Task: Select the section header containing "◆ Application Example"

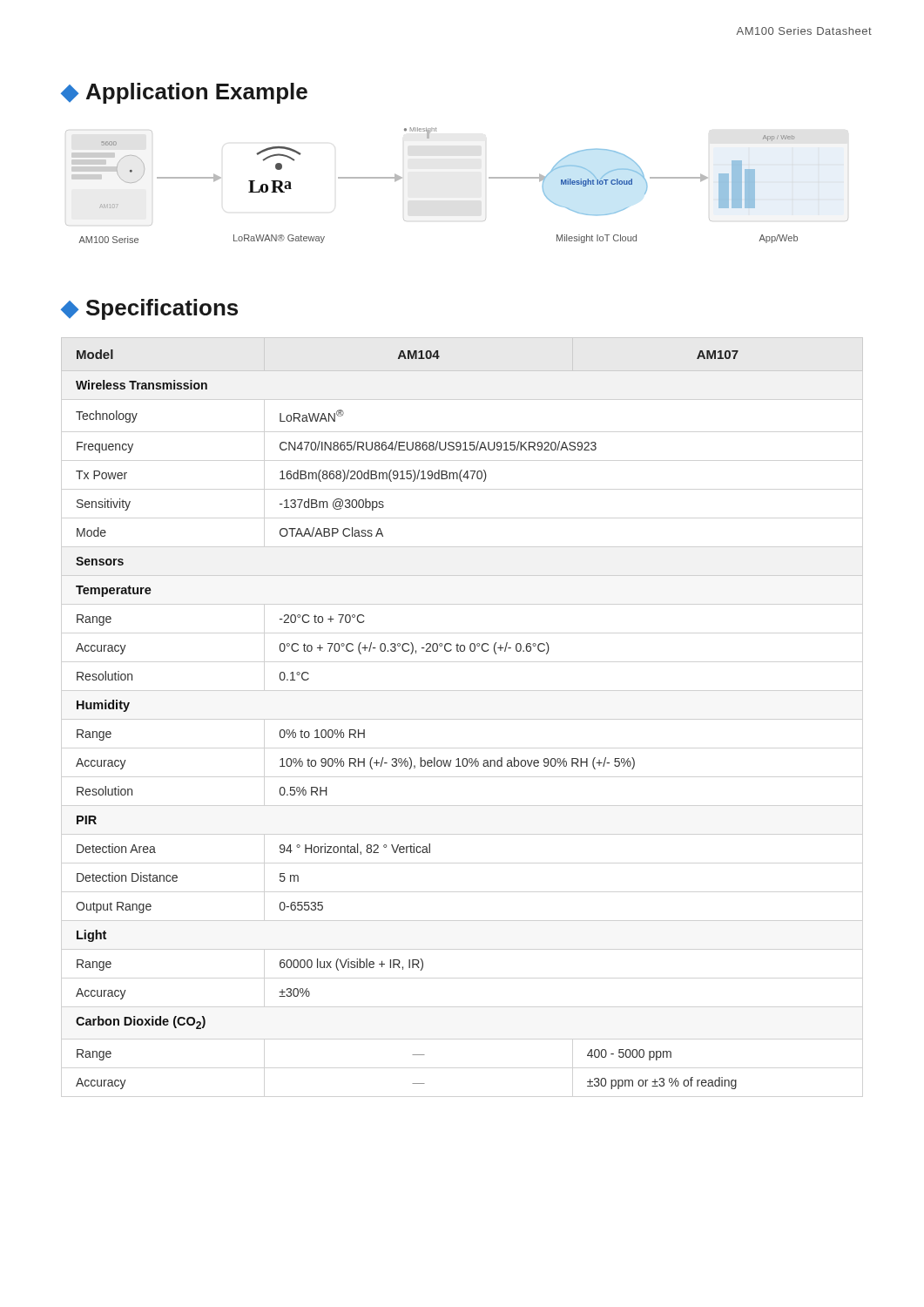Action: (x=185, y=92)
